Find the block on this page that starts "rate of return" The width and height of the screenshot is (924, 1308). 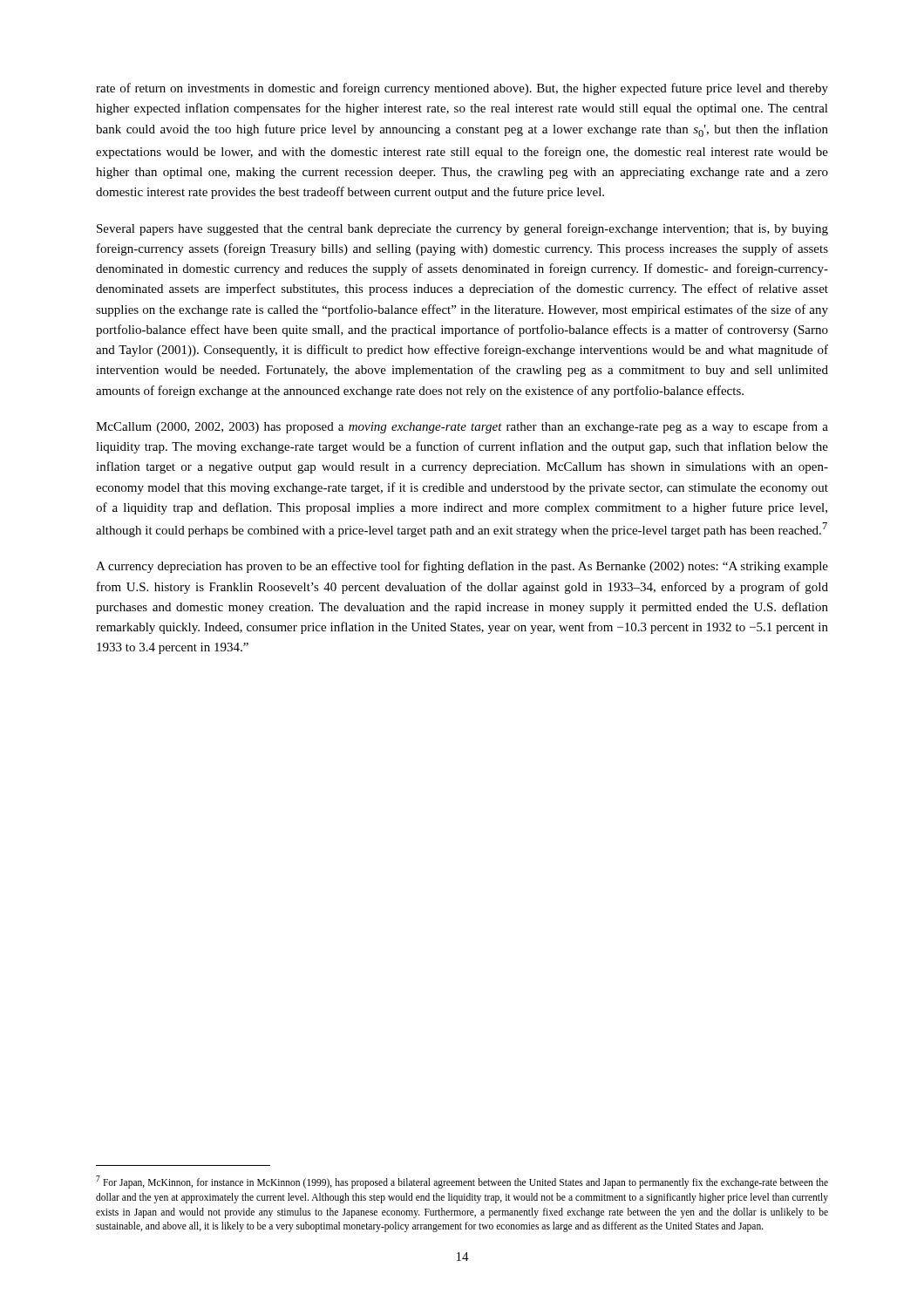[462, 140]
